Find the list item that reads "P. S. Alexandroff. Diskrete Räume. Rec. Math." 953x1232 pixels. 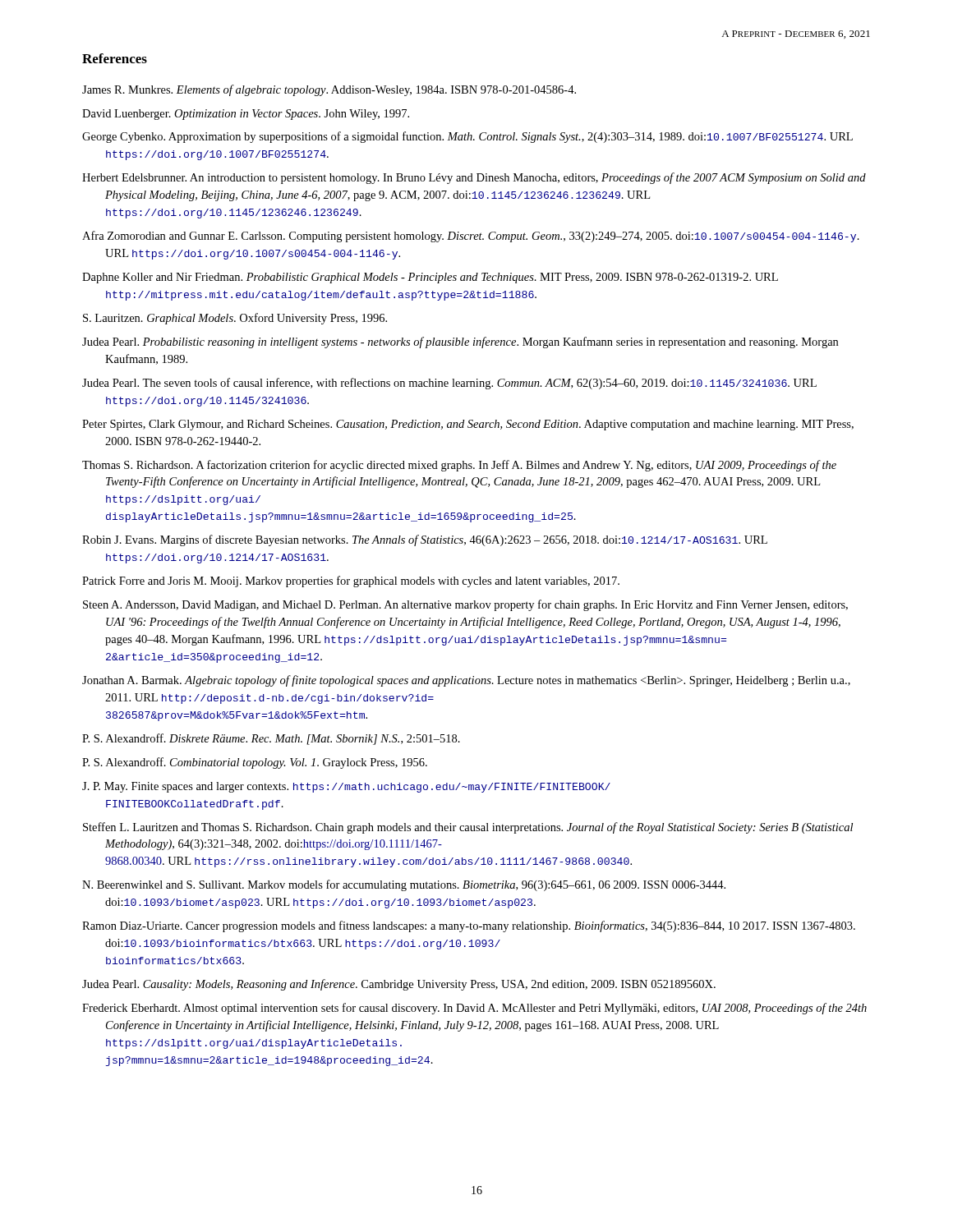pyautogui.click(x=271, y=738)
